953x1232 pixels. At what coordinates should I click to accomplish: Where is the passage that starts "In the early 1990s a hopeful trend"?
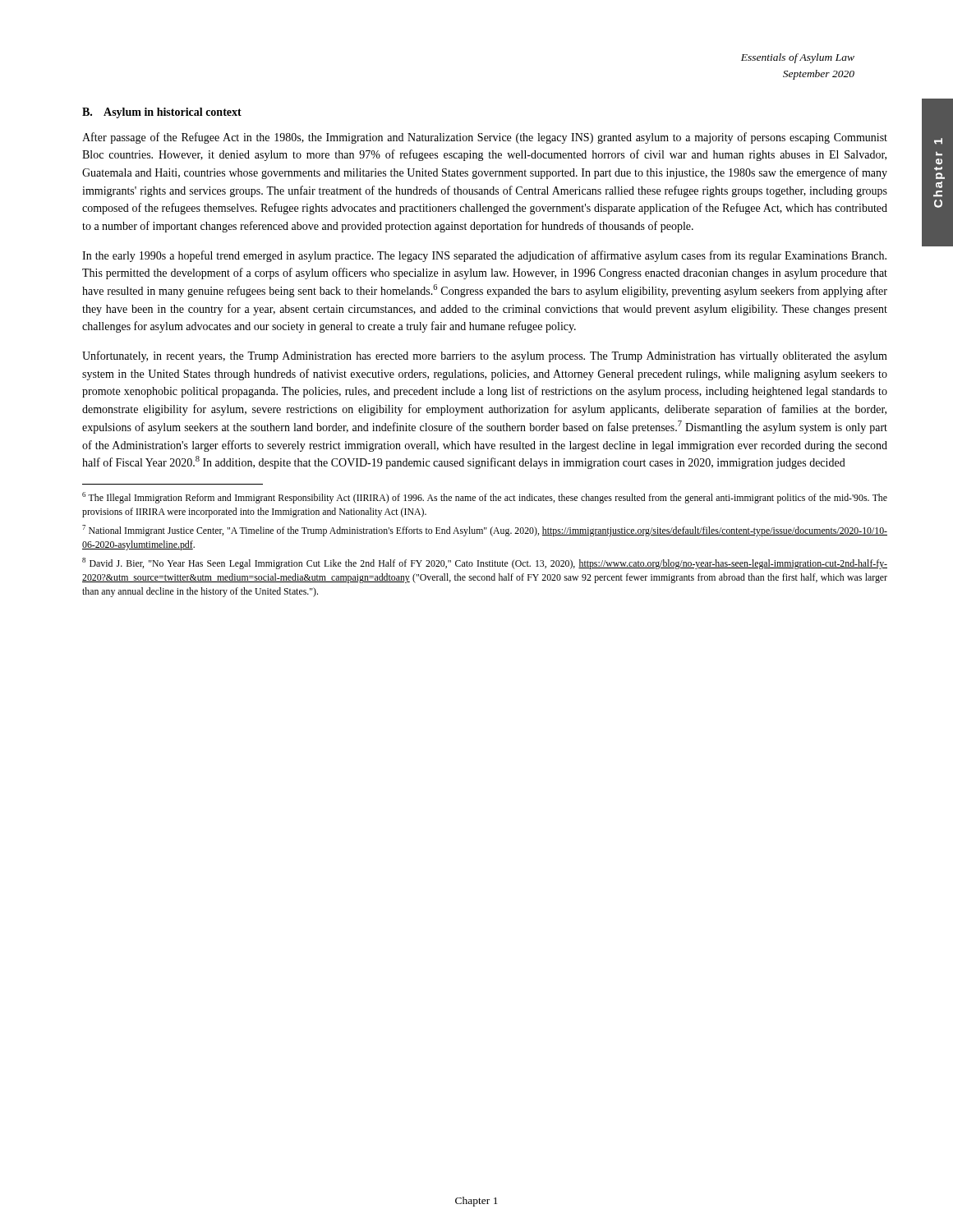pos(485,291)
